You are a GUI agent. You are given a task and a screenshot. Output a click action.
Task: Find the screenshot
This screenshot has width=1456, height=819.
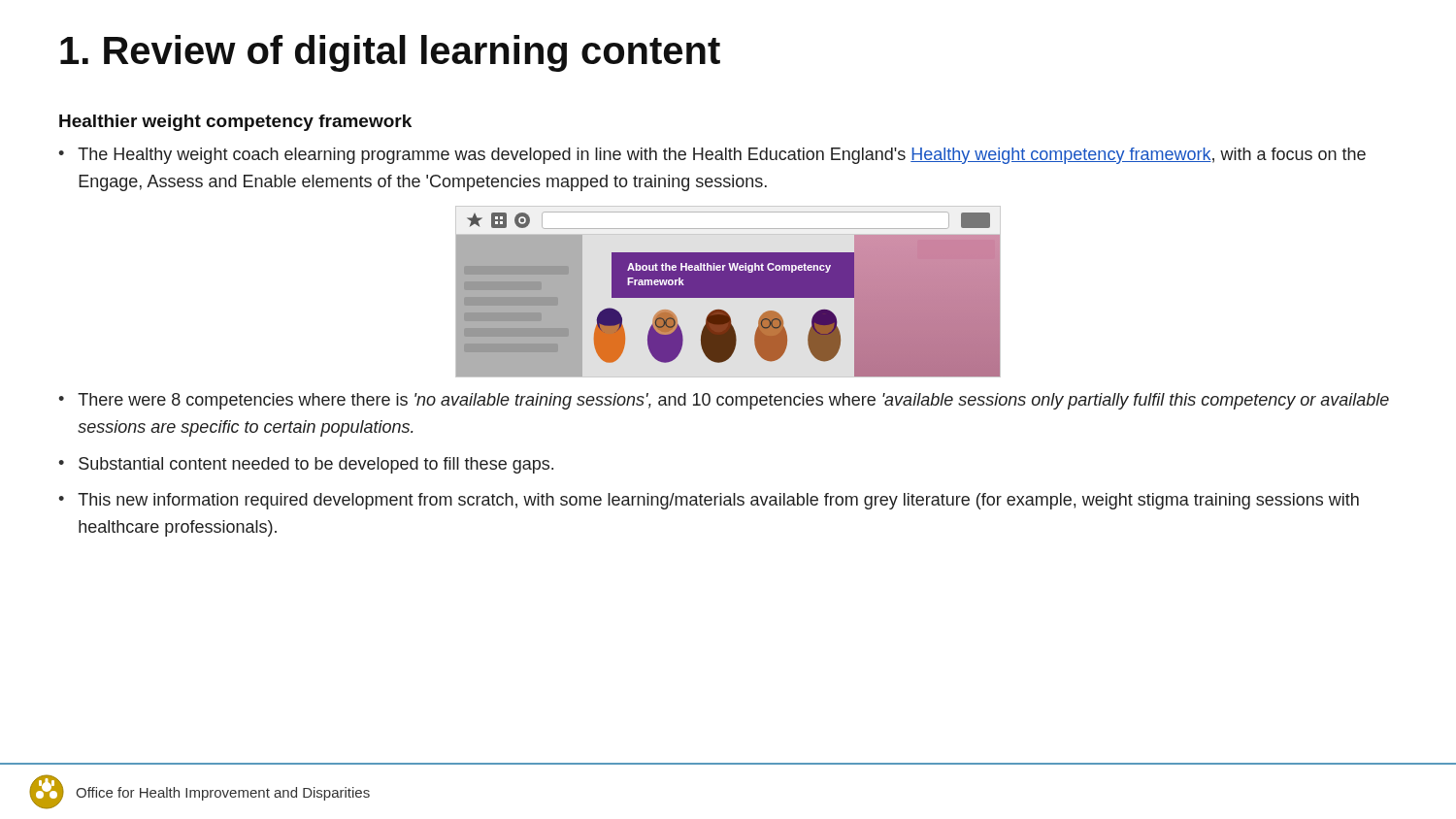[x=728, y=291]
